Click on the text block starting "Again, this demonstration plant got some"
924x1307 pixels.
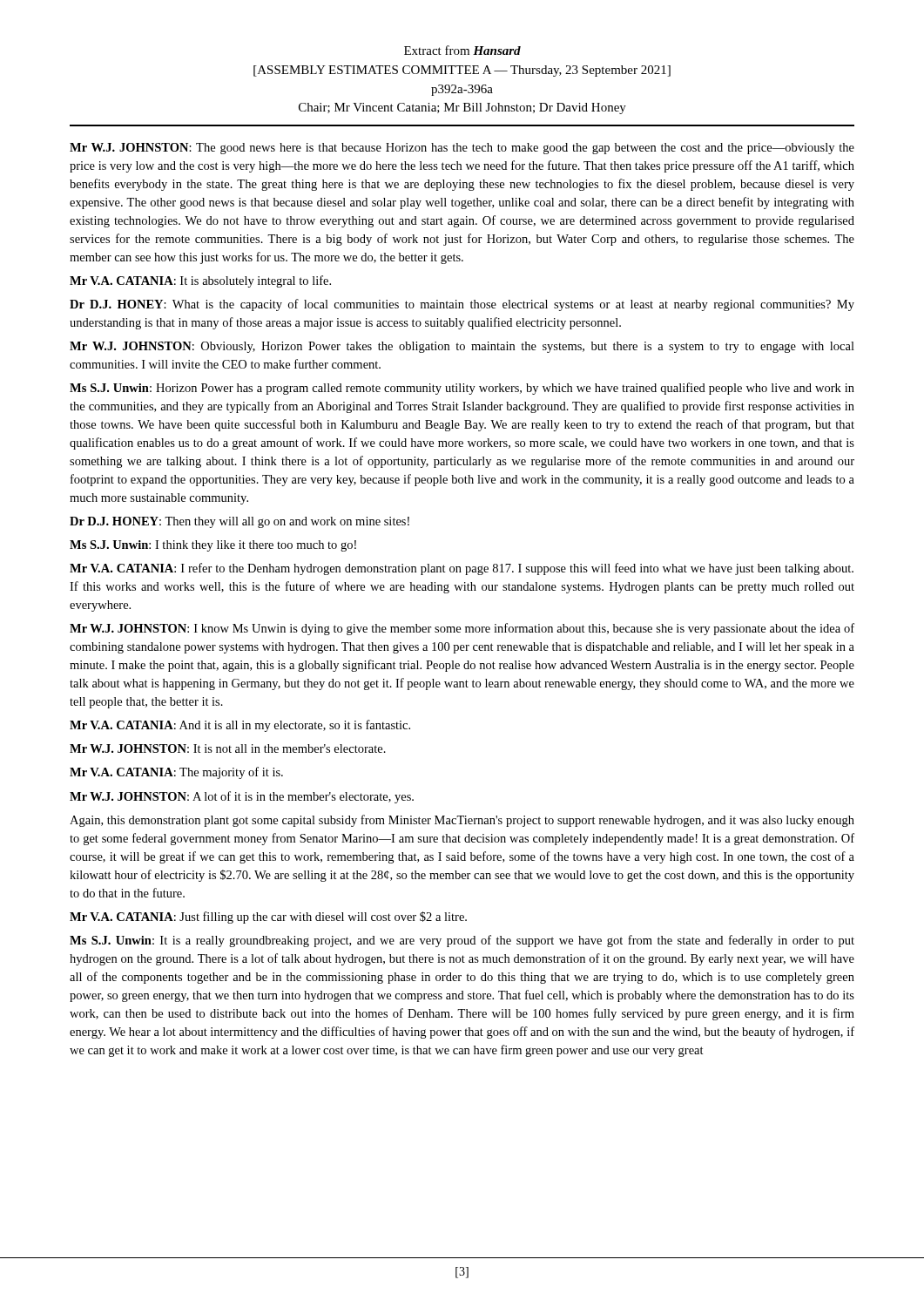(462, 856)
